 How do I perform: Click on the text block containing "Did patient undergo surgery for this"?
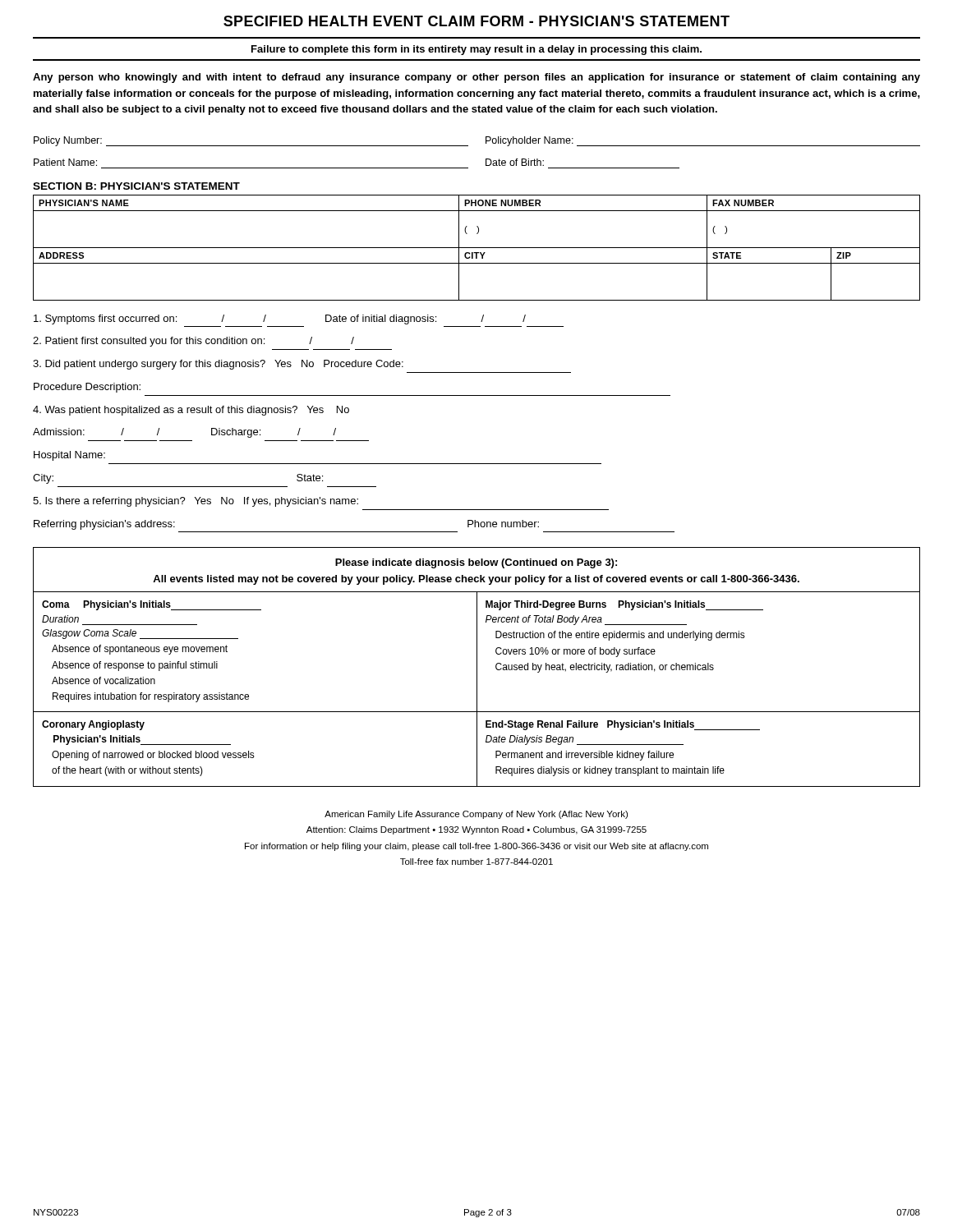click(x=302, y=365)
